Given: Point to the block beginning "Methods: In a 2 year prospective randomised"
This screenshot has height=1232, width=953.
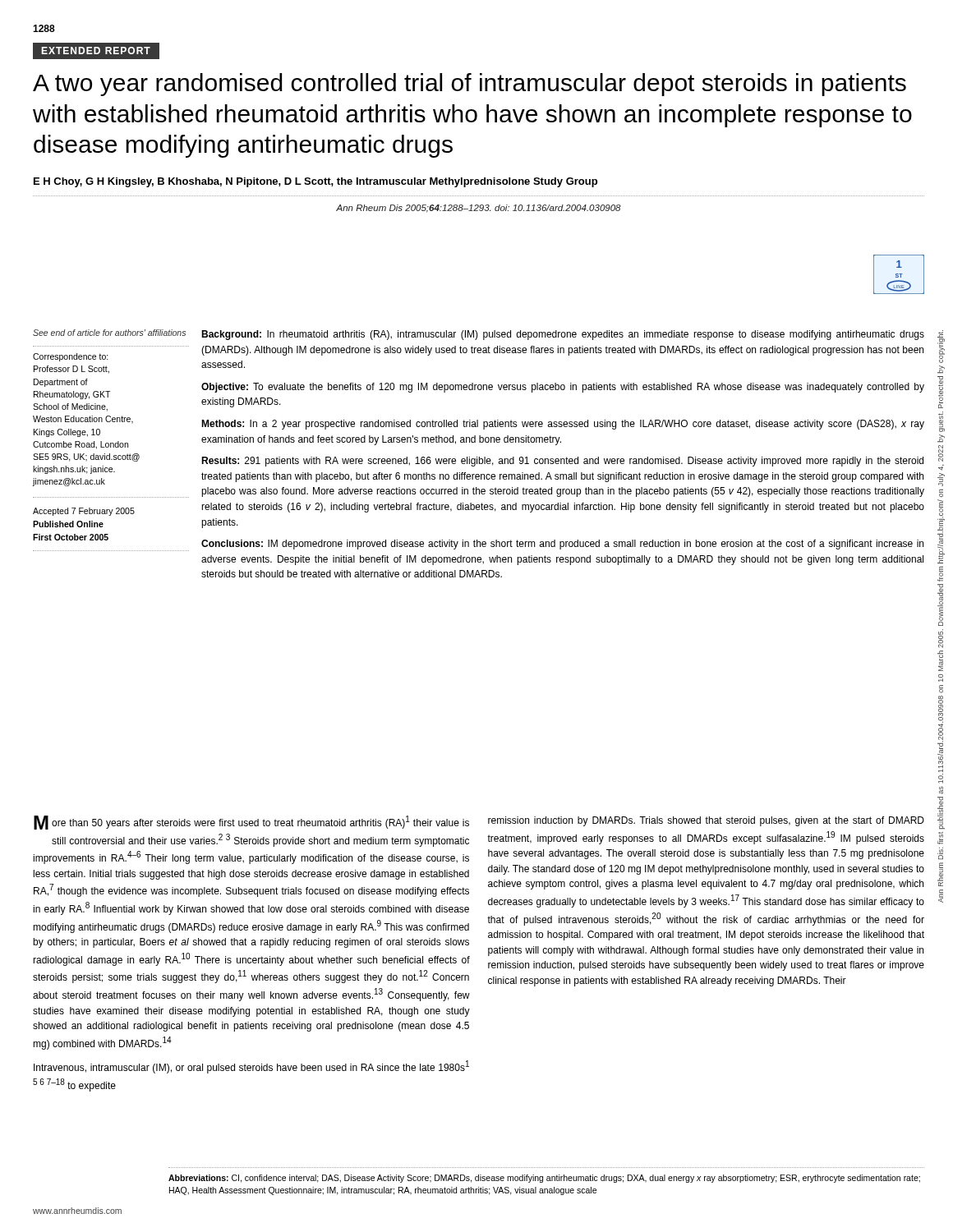Looking at the screenshot, I should pyautogui.click(x=563, y=431).
